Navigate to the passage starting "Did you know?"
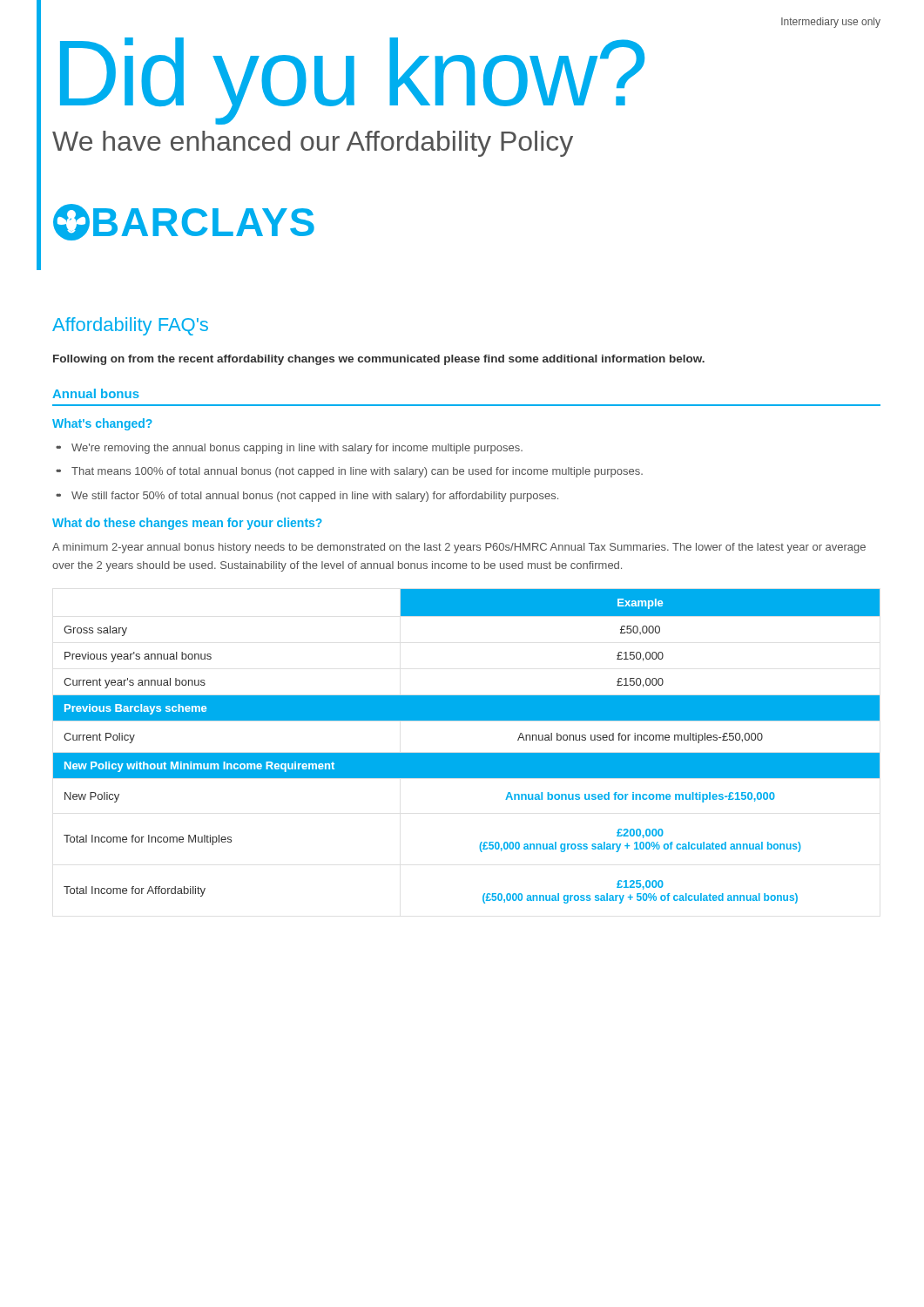 tap(349, 73)
